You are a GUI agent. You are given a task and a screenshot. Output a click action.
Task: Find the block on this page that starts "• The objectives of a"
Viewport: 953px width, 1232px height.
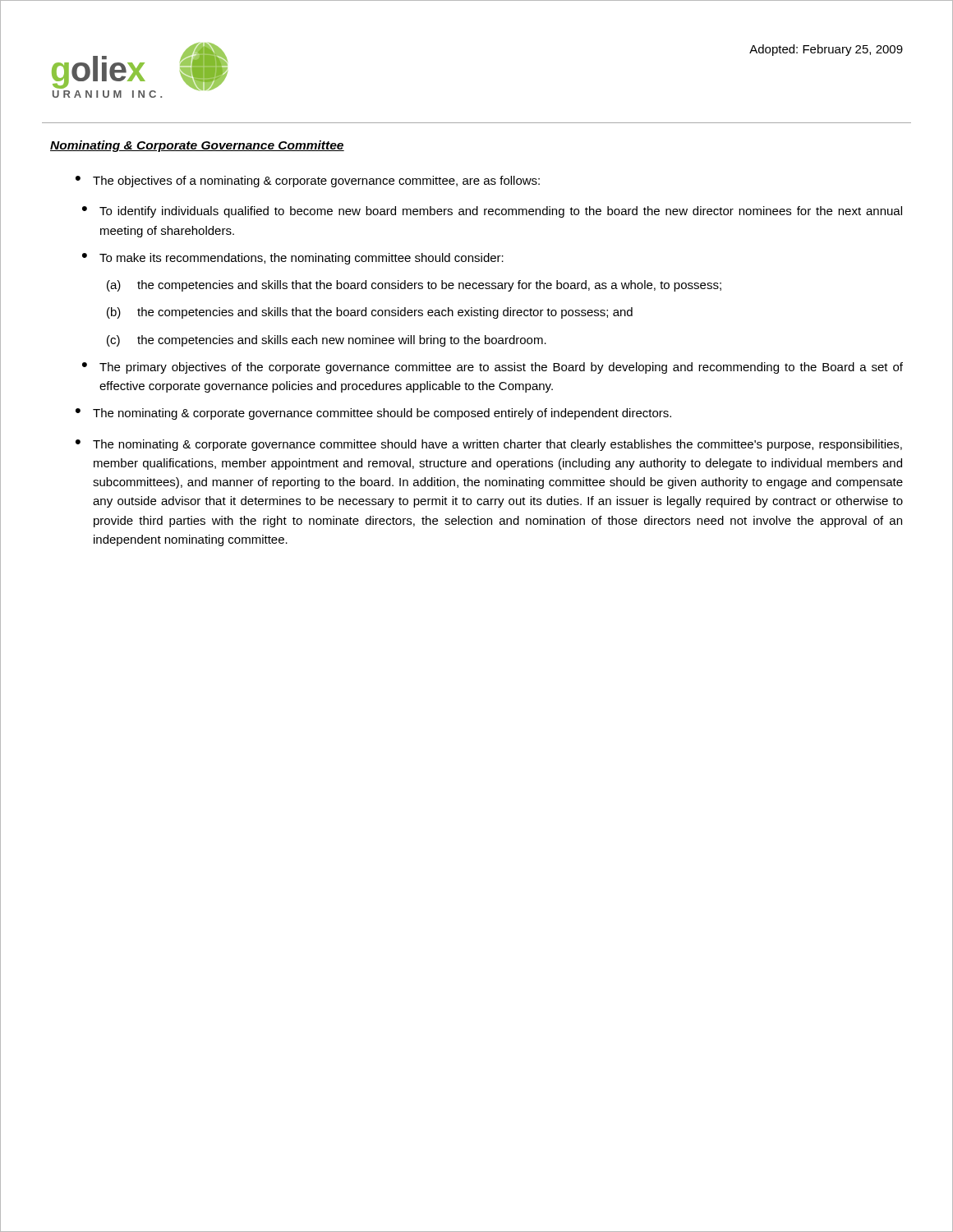coord(489,180)
